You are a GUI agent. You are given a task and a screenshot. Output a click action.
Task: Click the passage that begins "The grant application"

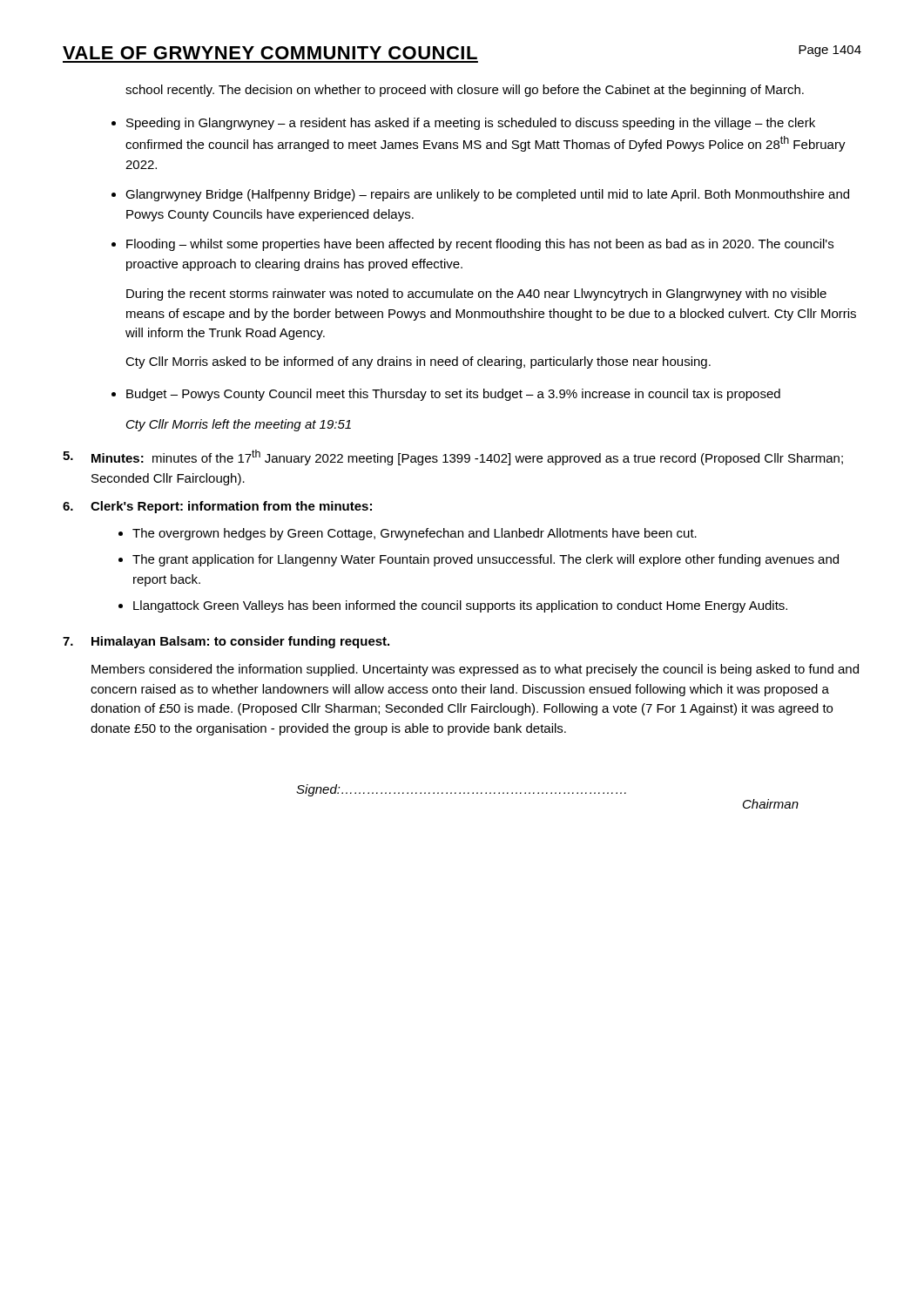pos(486,569)
